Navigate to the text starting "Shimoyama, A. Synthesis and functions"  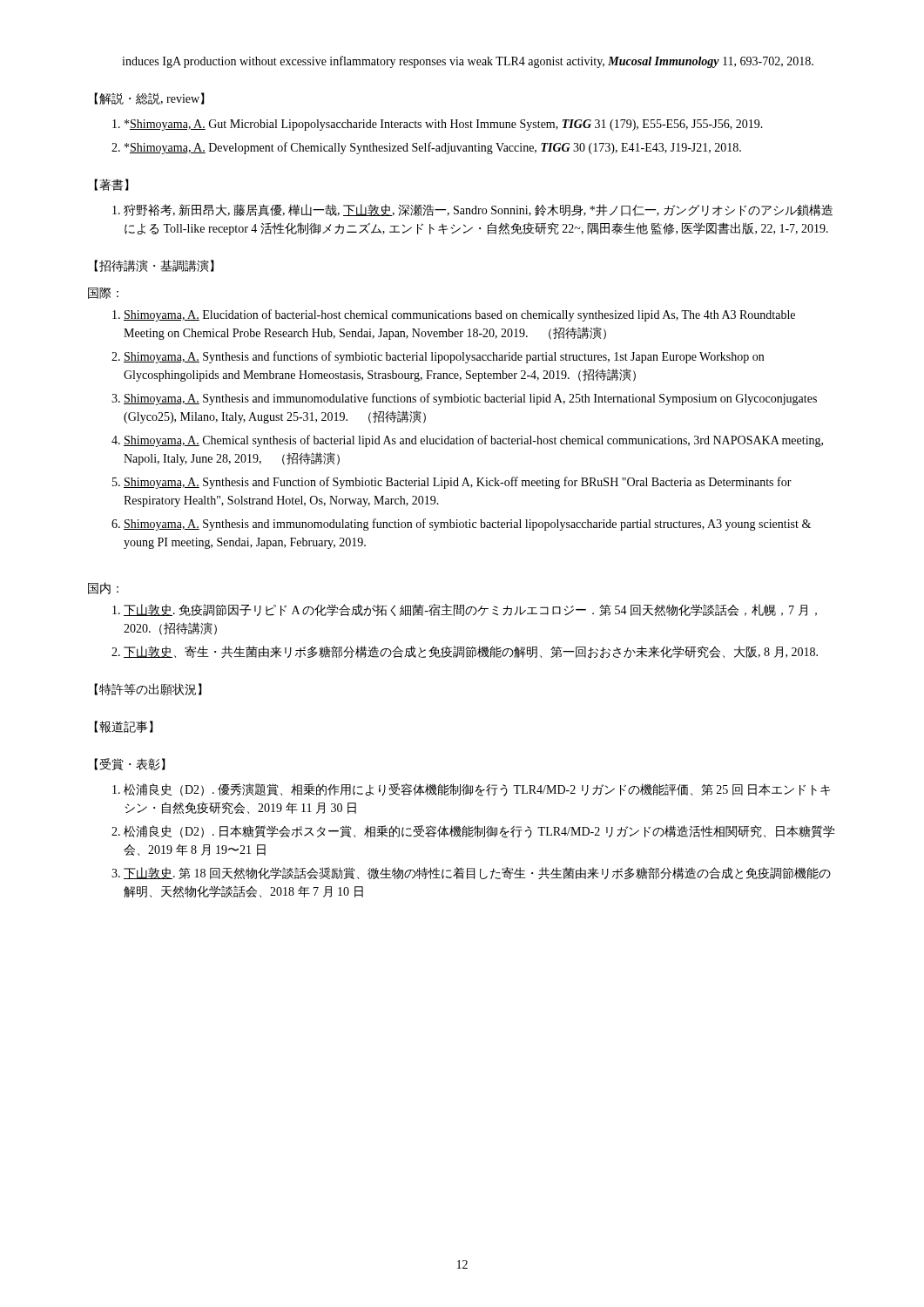pos(480,366)
